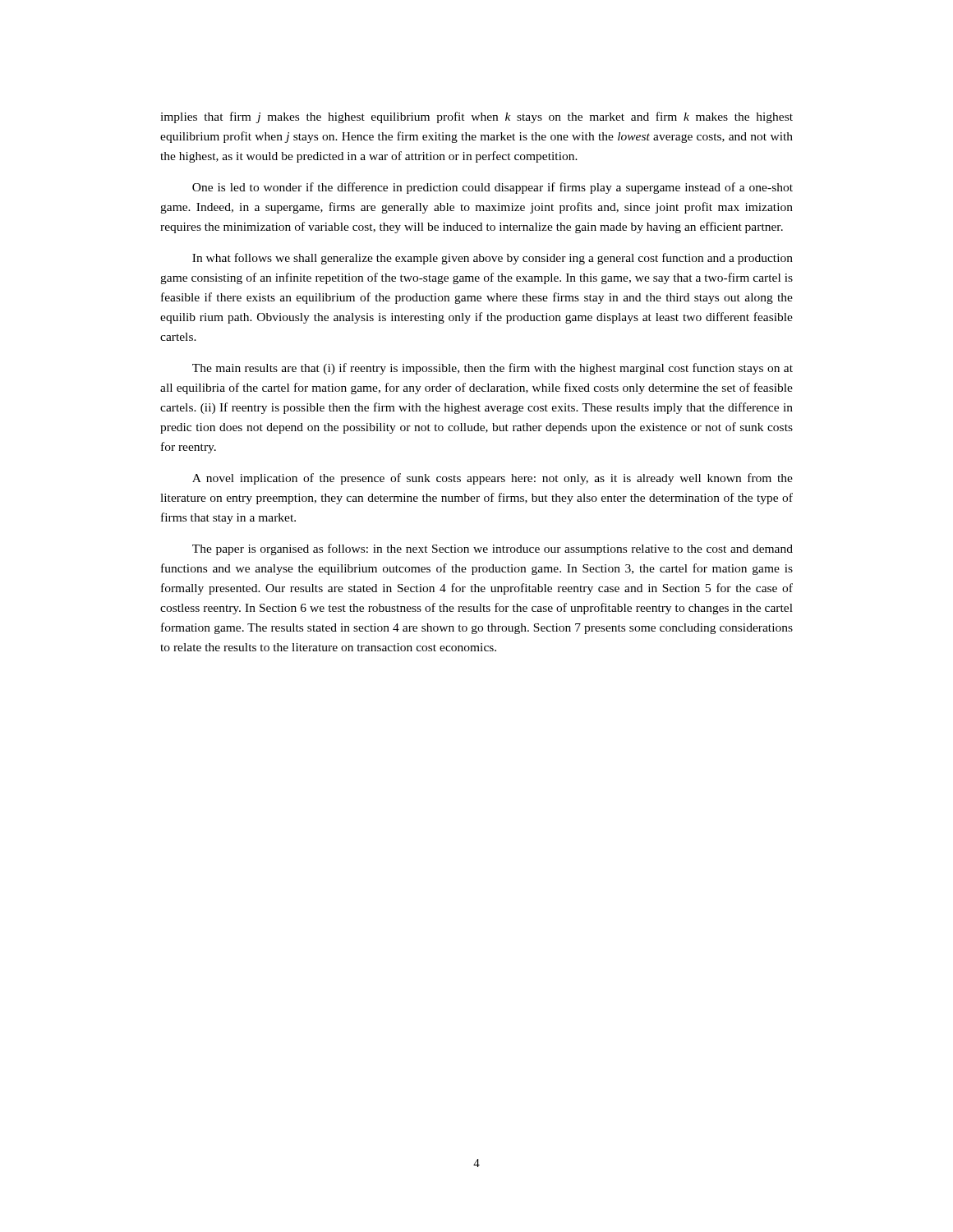The height and width of the screenshot is (1232, 953).
Task: Find the block on this page that starts "The main results are that (i) if reentry"
Action: [476, 407]
